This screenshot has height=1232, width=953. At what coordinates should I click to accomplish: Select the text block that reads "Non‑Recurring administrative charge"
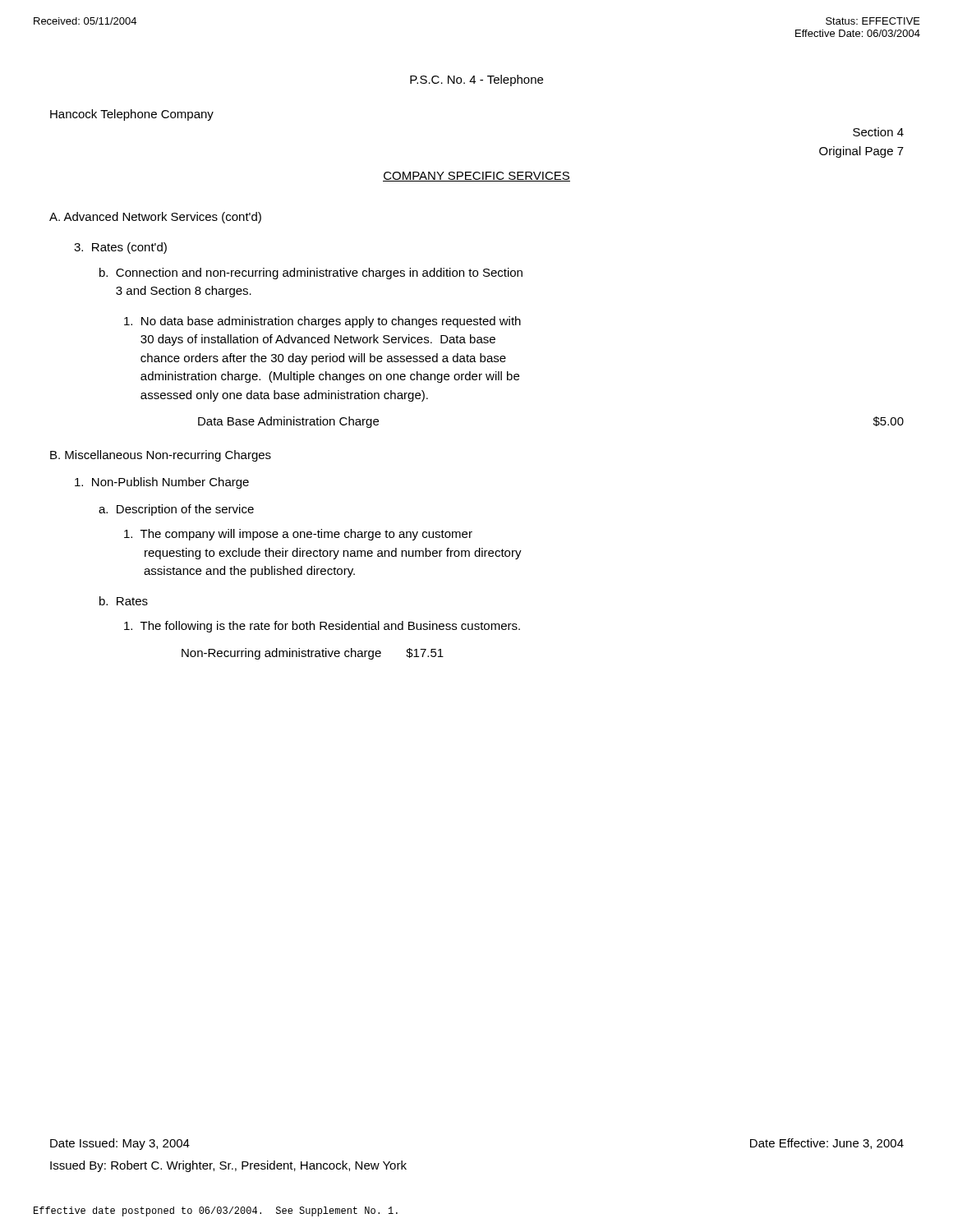coord(312,652)
